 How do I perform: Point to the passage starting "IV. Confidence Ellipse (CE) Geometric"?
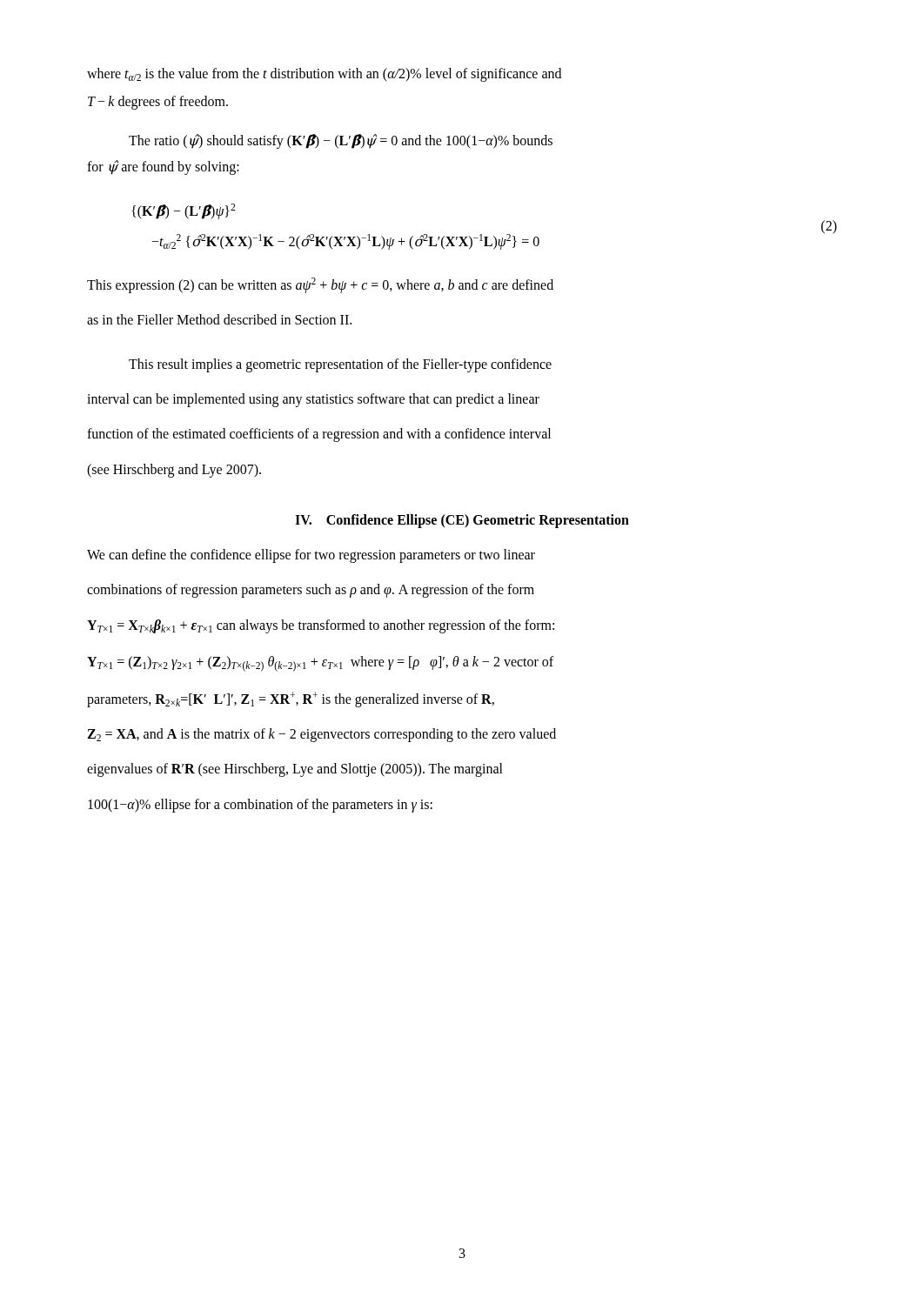pyautogui.click(x=462, y=520)
